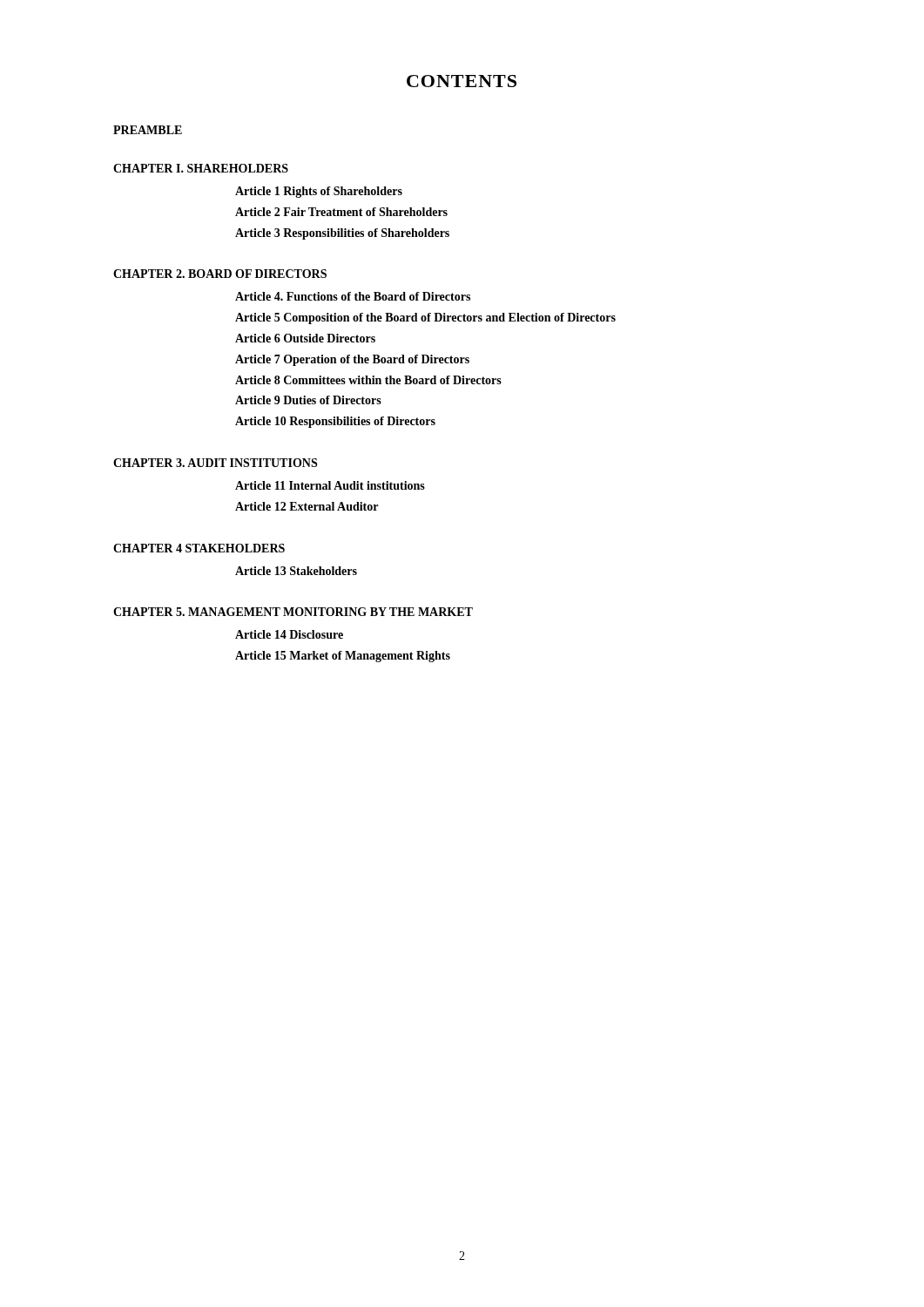This screenshot has height=1307, width=924.
Task: Locate the block starting "Article 8 Committees"
Action: 368,380
